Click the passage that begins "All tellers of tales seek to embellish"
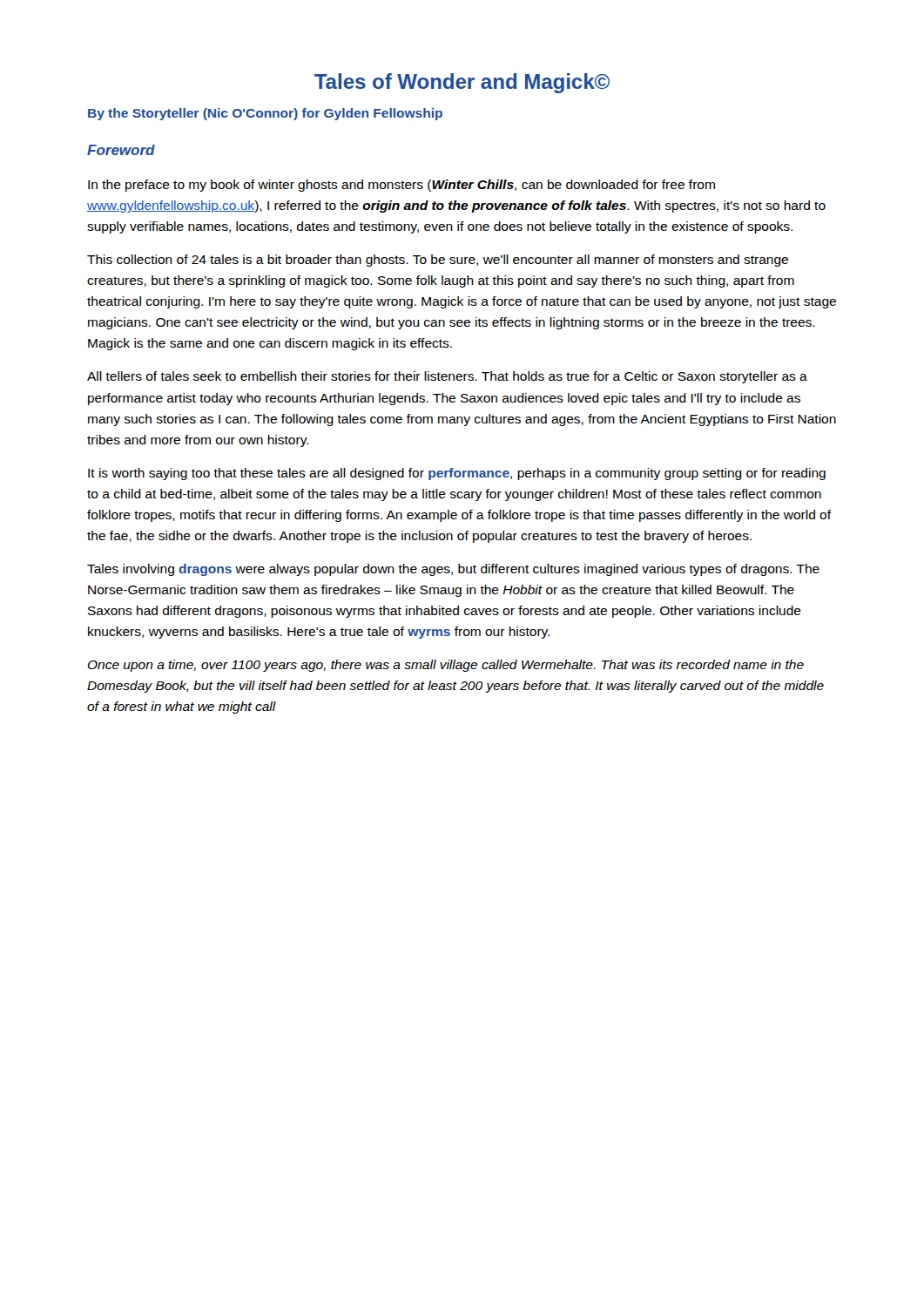 coord(462,408)
